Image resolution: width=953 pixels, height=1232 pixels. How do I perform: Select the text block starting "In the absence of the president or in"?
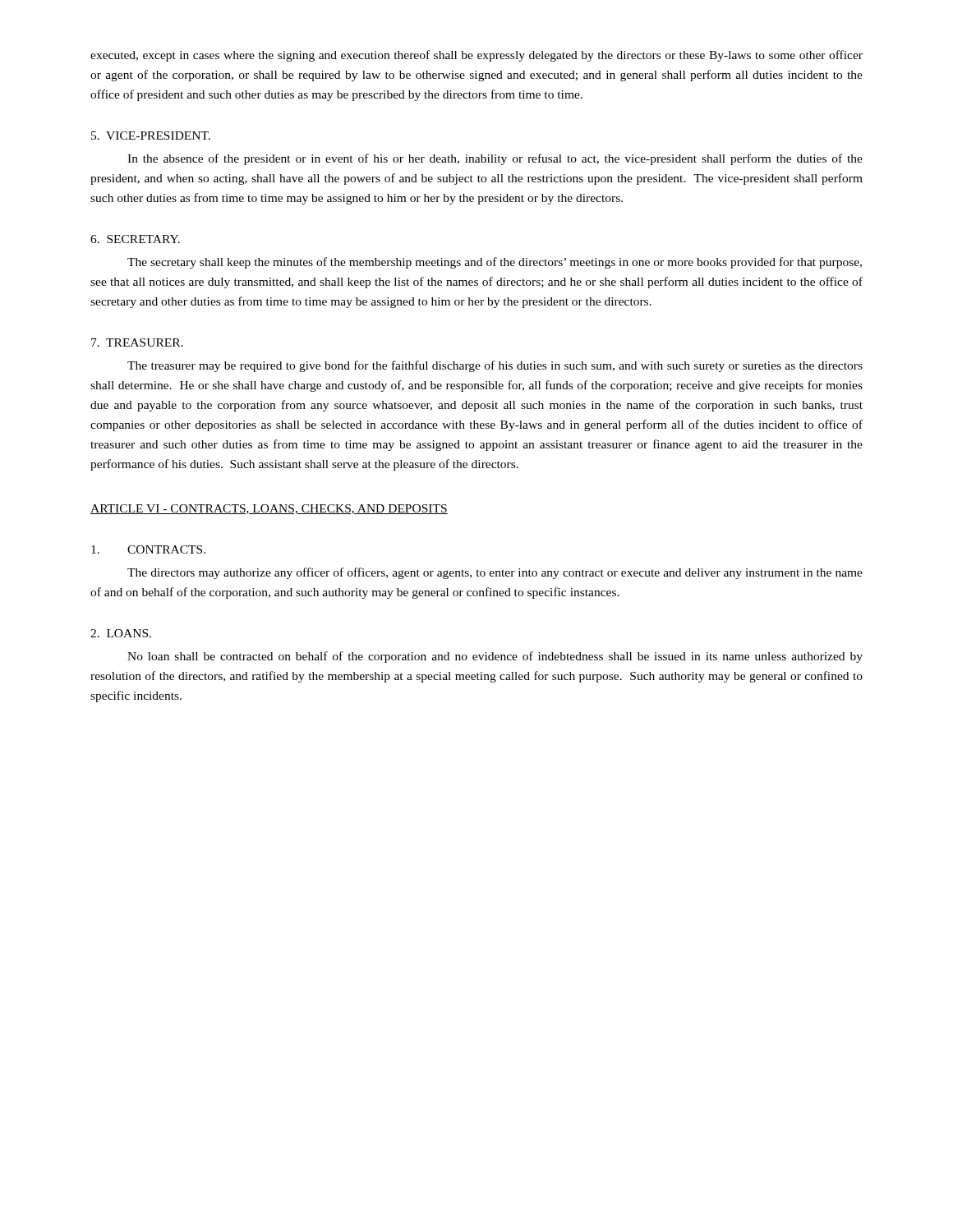tap(476, 178)
